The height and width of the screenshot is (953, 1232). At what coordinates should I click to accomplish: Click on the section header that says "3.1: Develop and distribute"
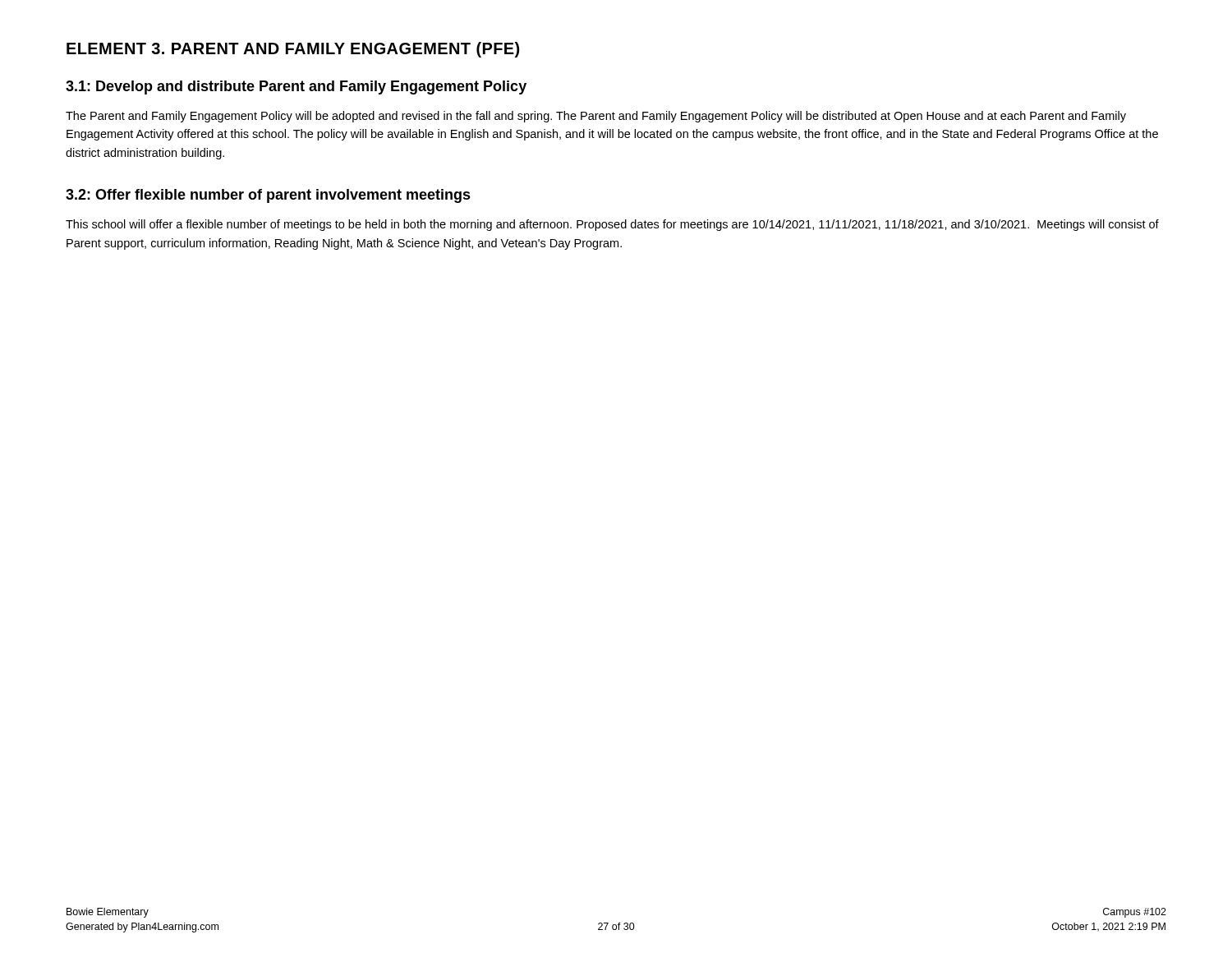pyautogui.click(x=296, y=86)
